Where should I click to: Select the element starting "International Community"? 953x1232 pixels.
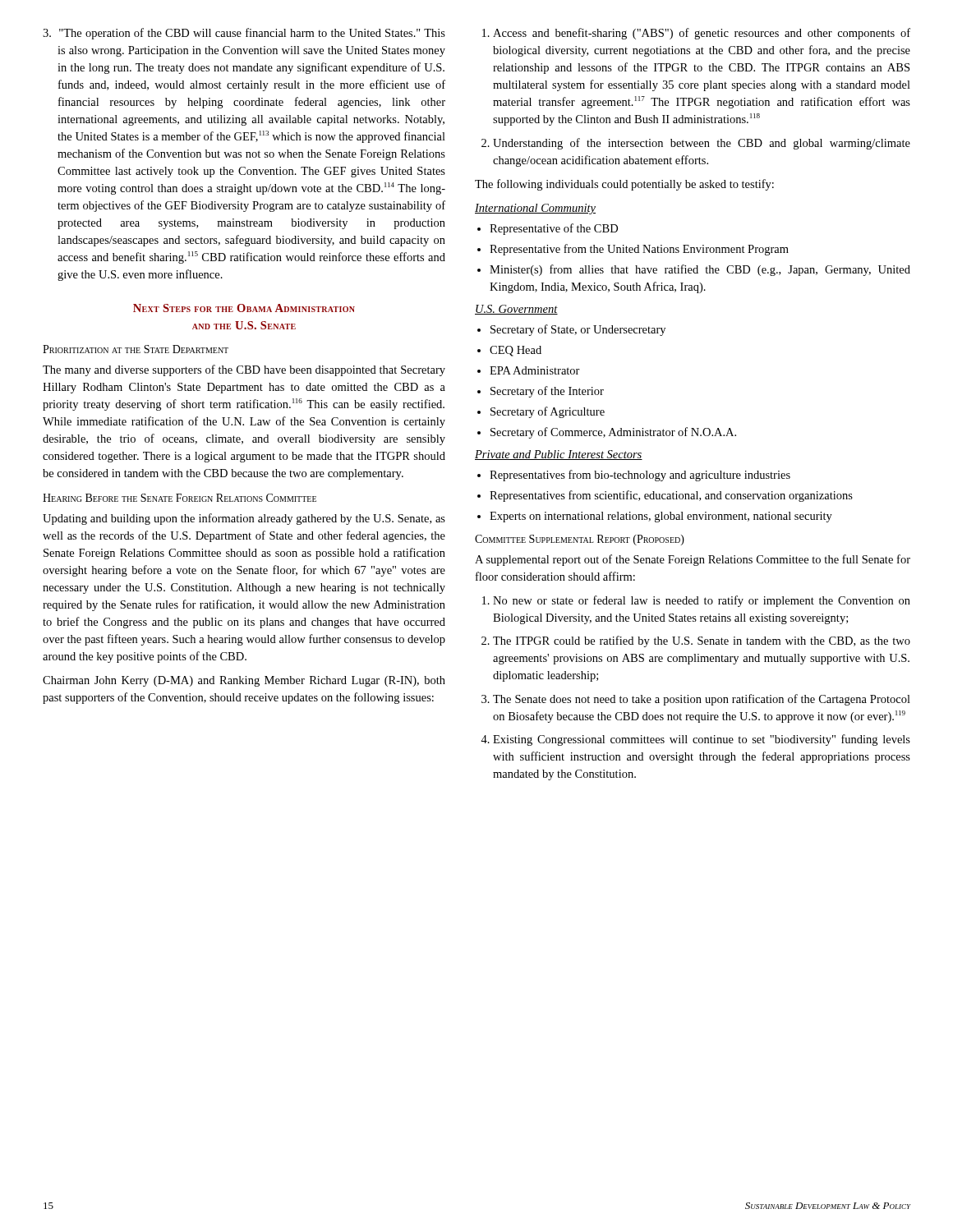(x=535, y=209)
